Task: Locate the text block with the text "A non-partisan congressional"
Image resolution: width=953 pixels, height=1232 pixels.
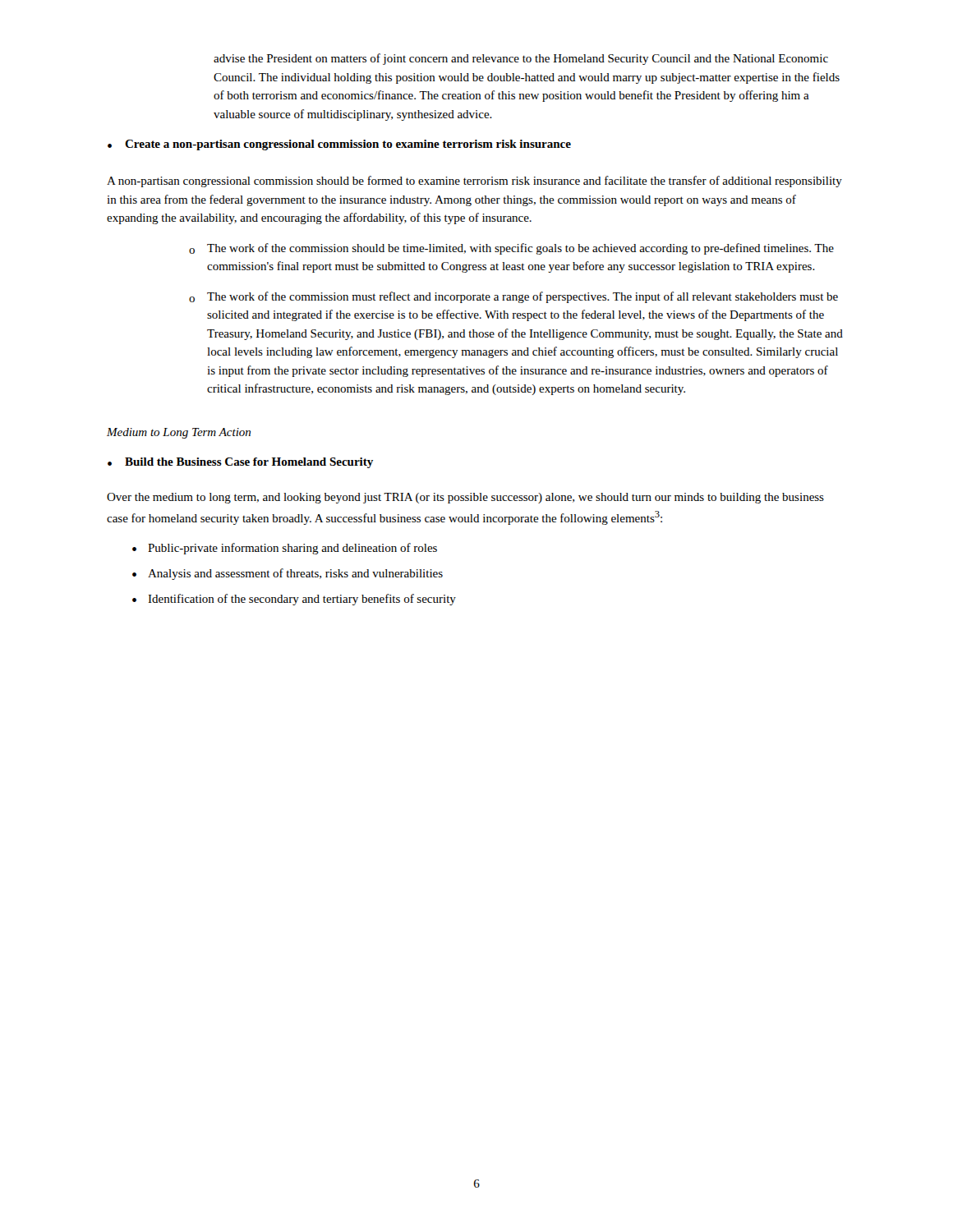Action: tap(474, 199)
